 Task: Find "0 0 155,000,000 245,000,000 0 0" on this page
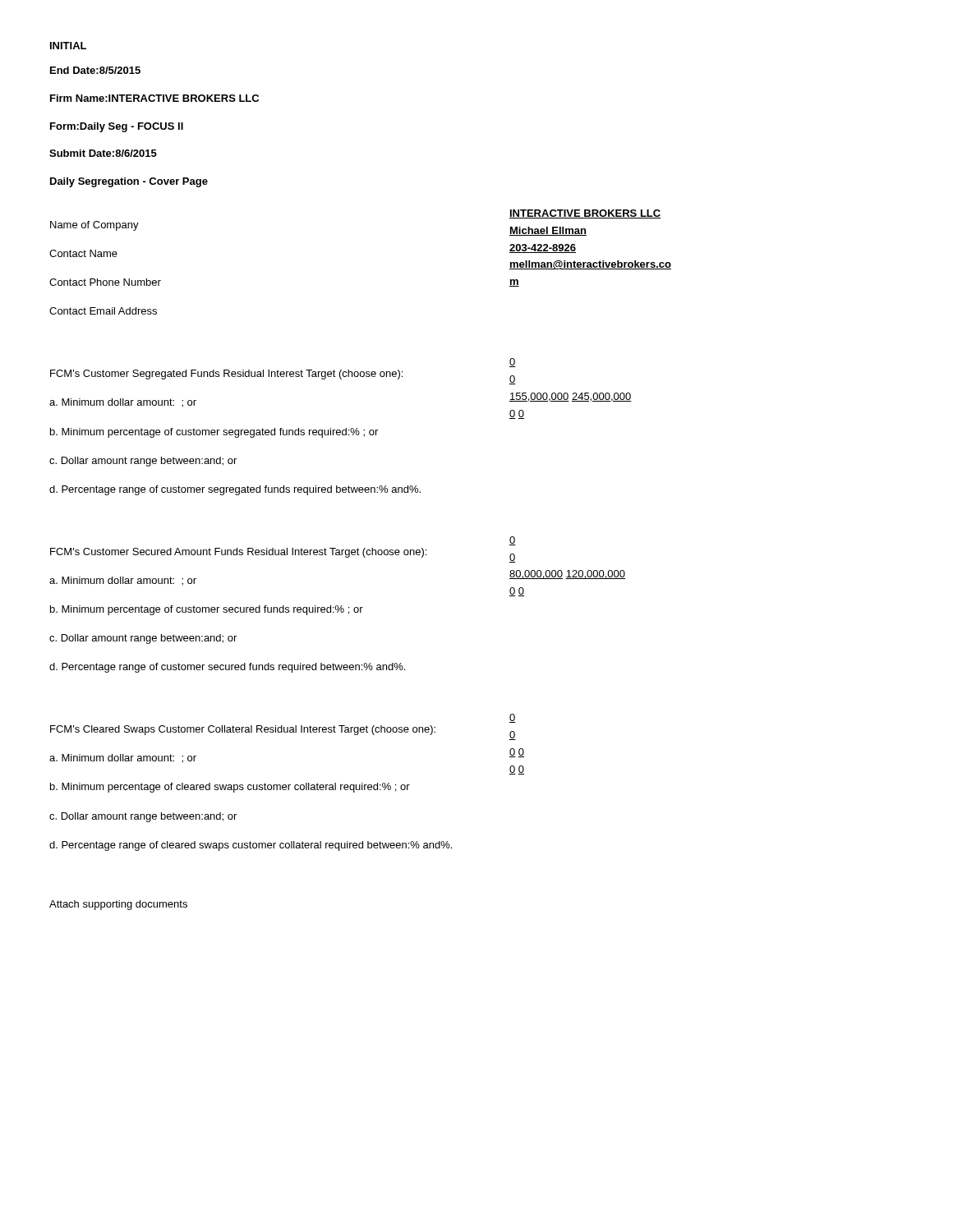[x=513, y=363]
